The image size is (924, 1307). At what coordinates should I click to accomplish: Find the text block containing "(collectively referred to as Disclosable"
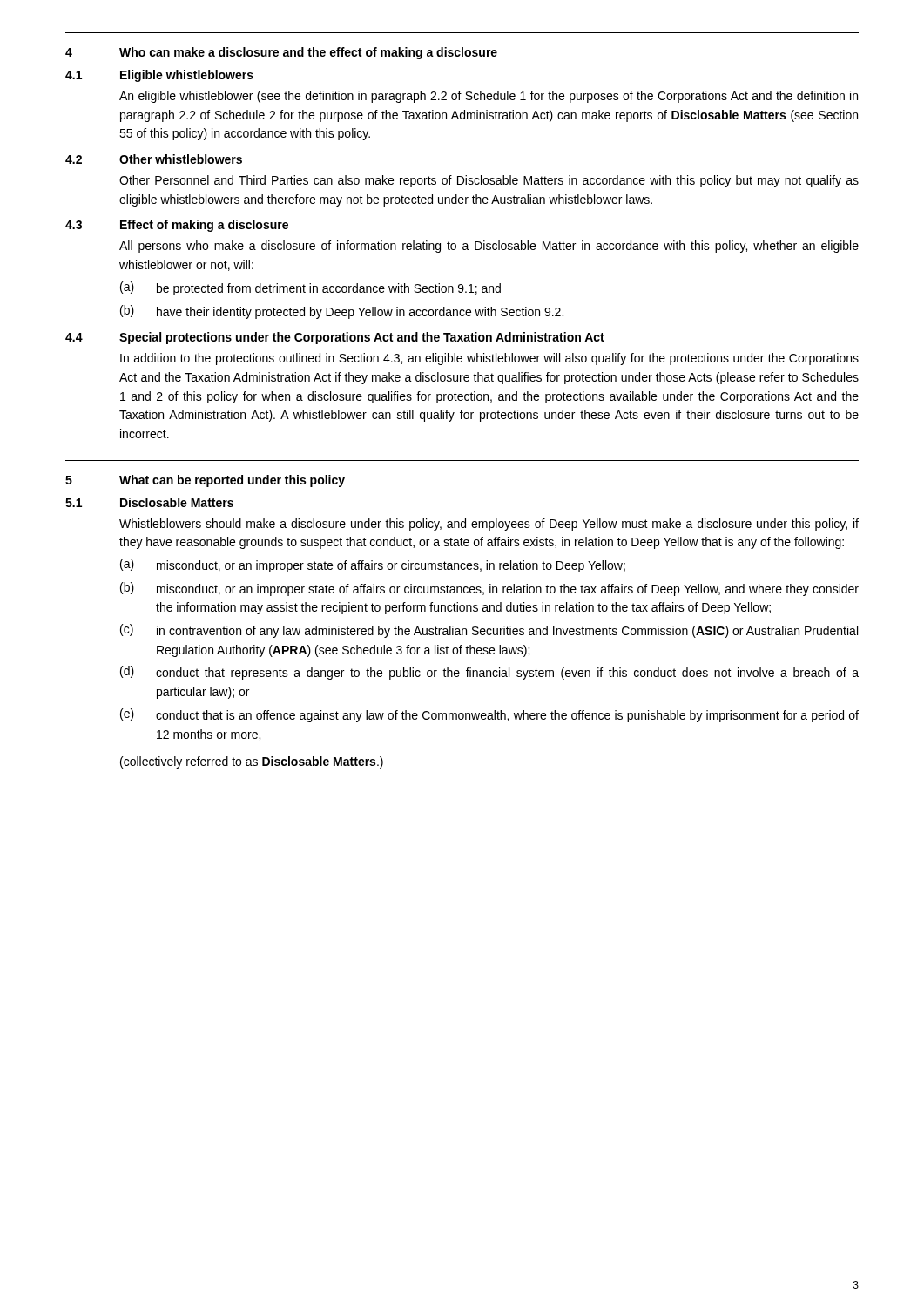pyautogui.click(x=251, y=762)
